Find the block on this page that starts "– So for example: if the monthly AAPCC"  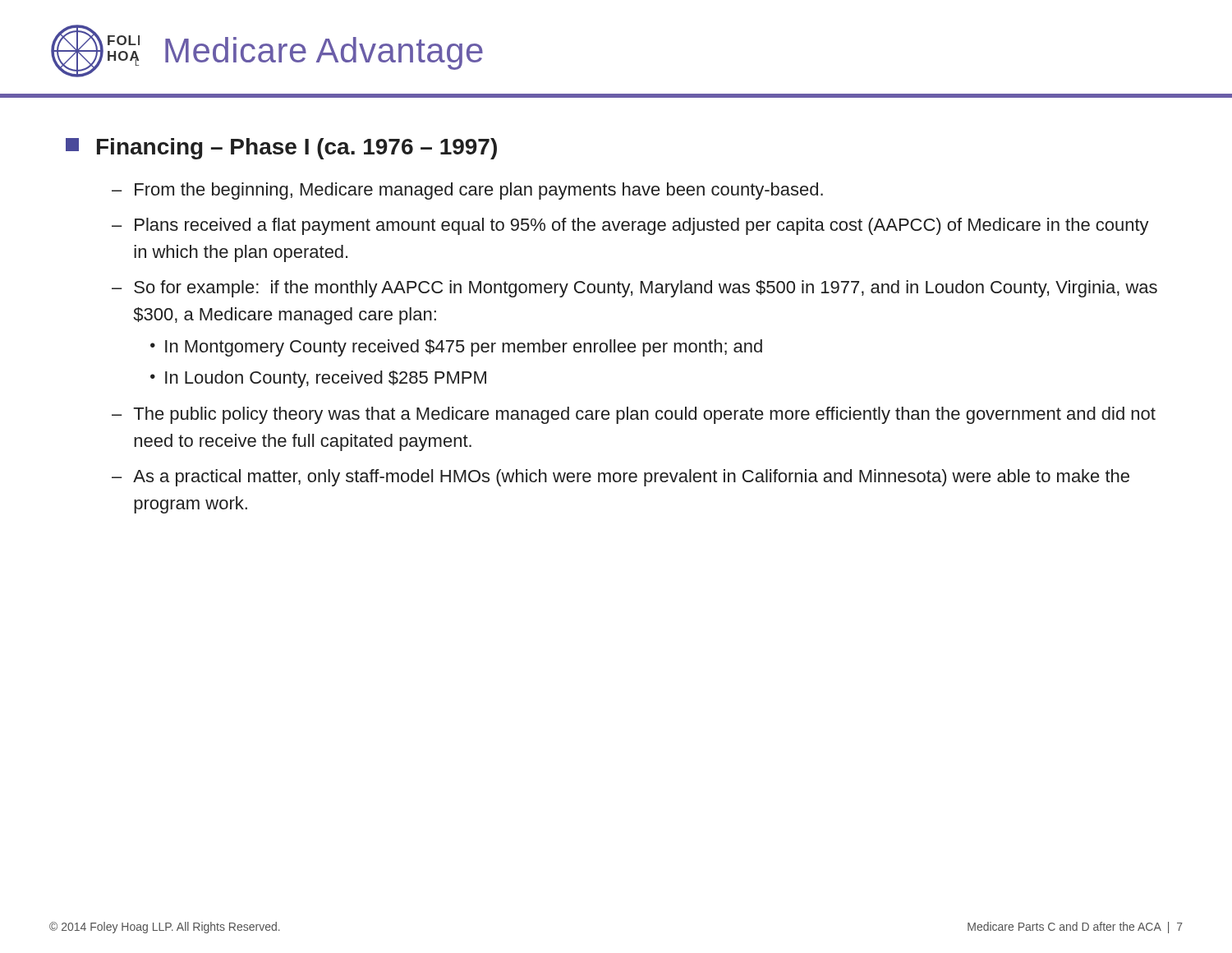[x=639, y=334]
